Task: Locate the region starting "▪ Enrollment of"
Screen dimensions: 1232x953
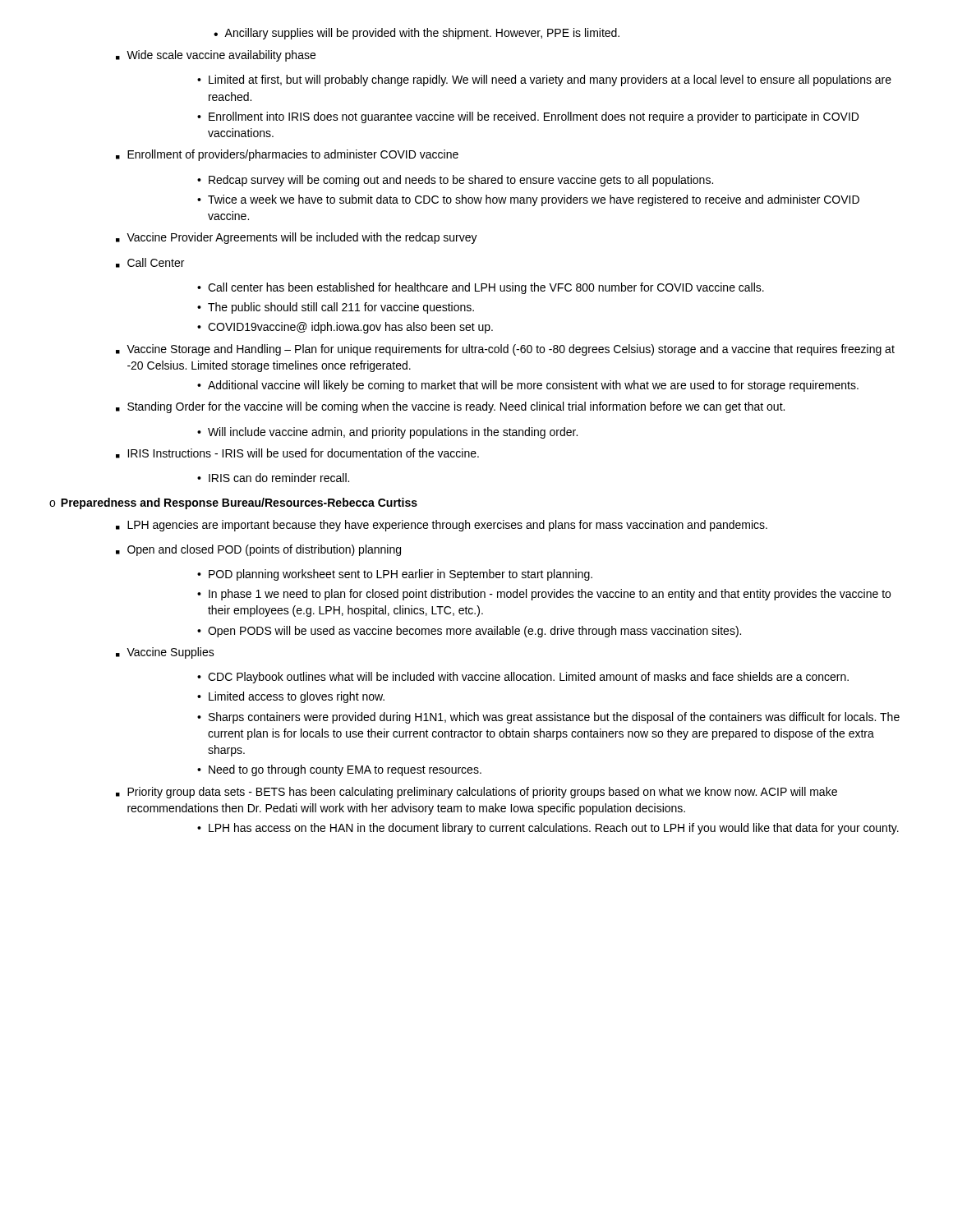Action: click(x=287, y=157)
